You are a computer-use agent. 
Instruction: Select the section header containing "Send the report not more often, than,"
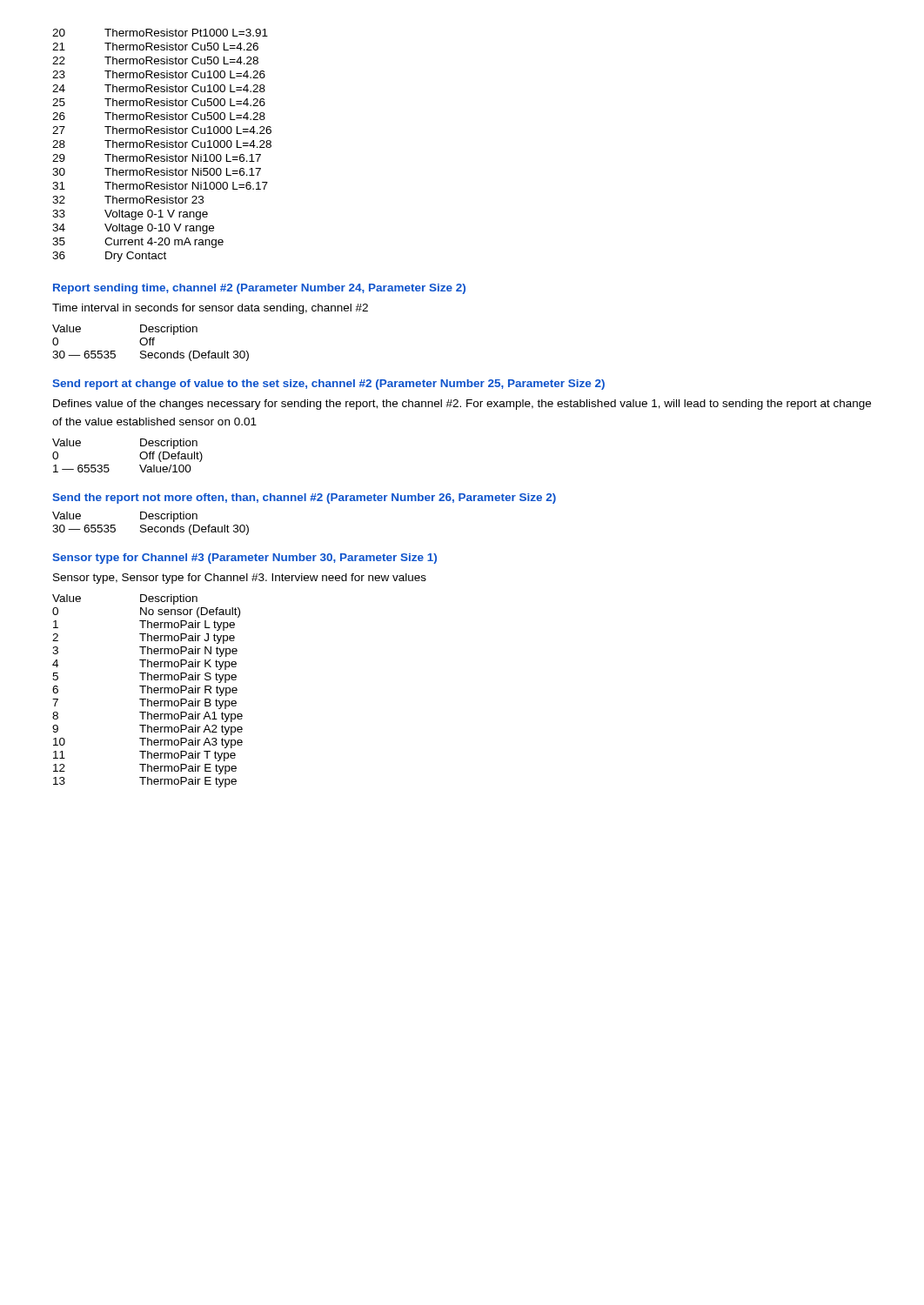click(x=304, y=497)
